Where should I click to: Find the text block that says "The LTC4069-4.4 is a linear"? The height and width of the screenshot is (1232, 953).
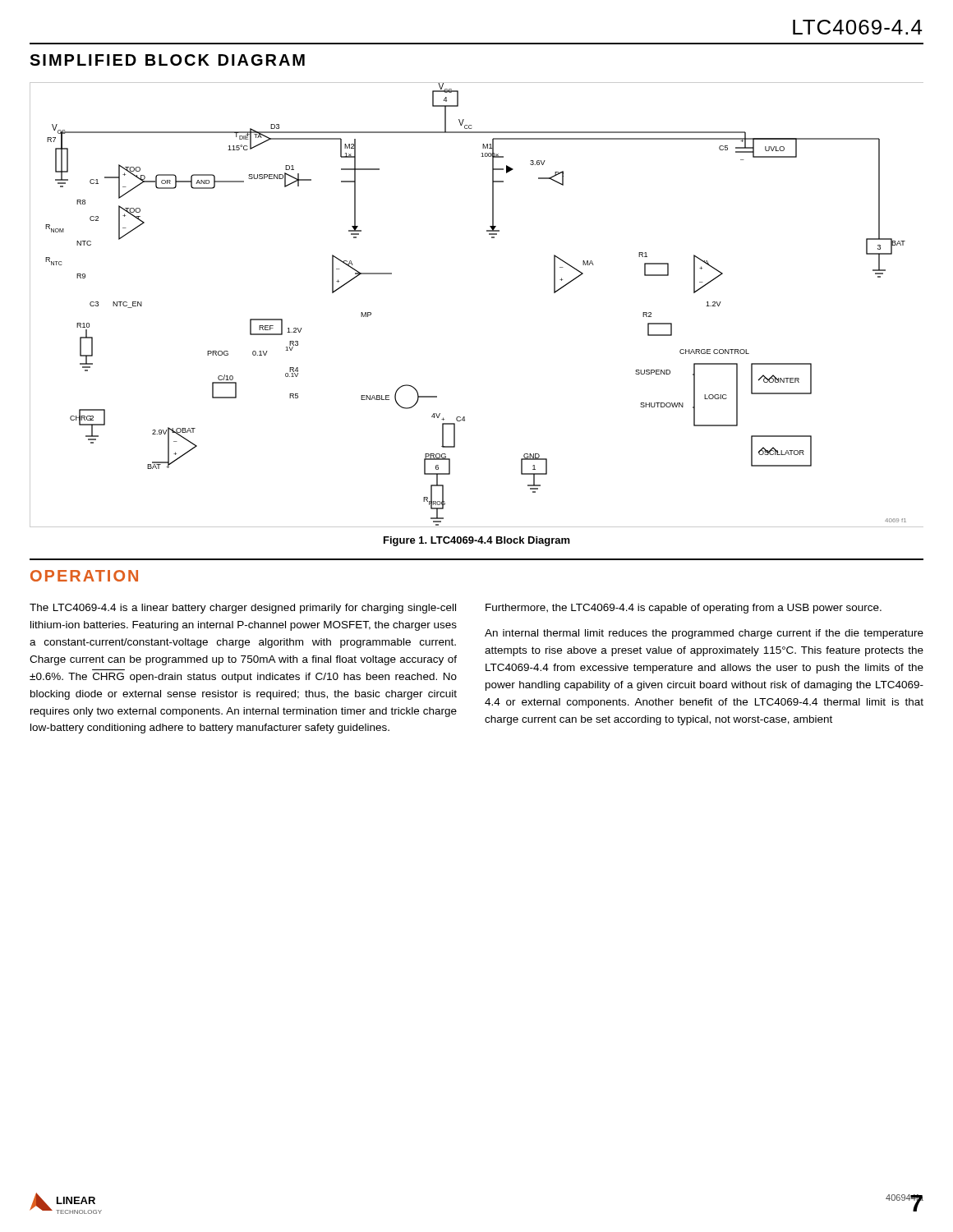tap(243, 668)
